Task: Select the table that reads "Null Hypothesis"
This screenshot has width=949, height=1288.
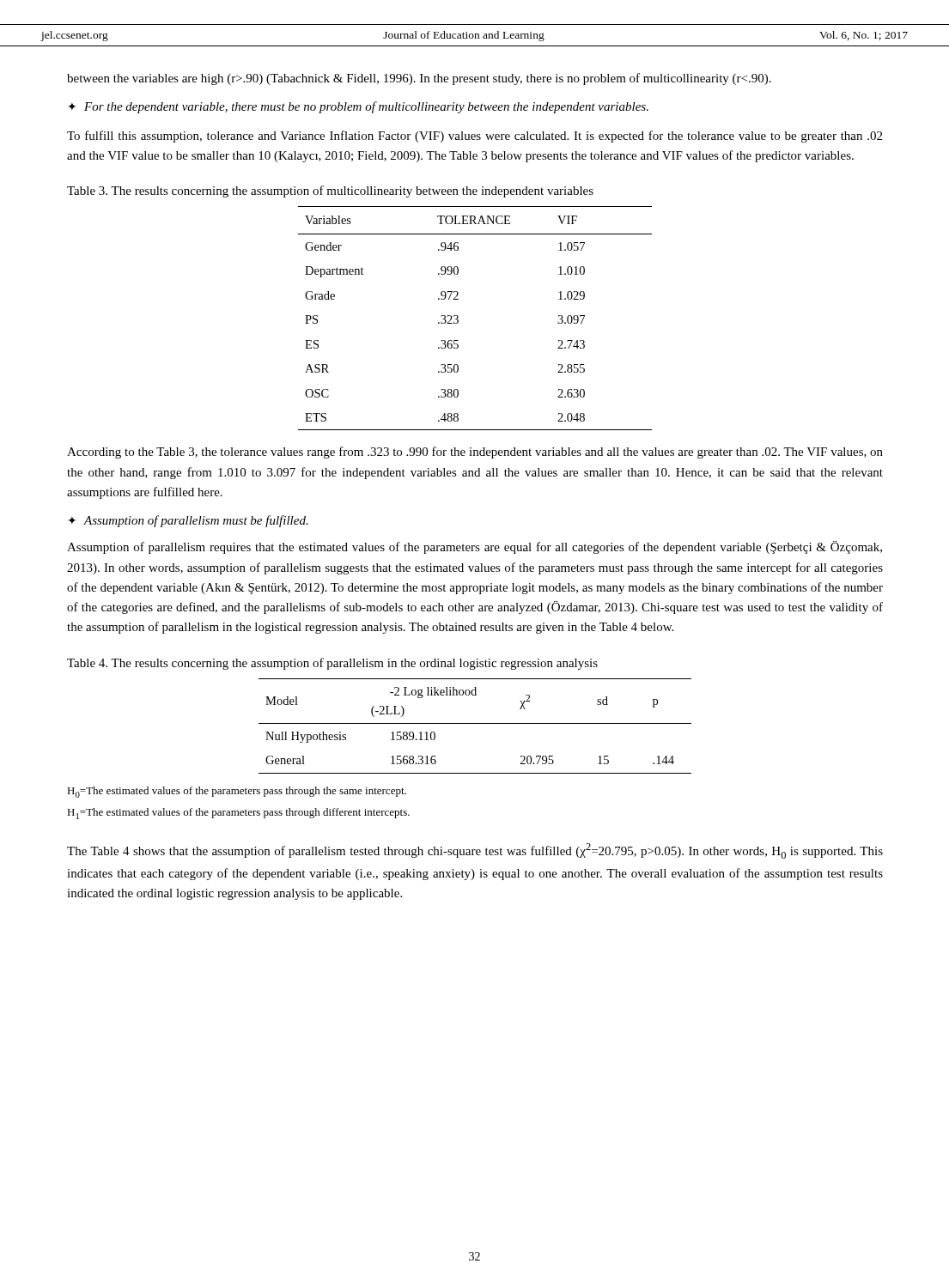Action: (475, 726)
